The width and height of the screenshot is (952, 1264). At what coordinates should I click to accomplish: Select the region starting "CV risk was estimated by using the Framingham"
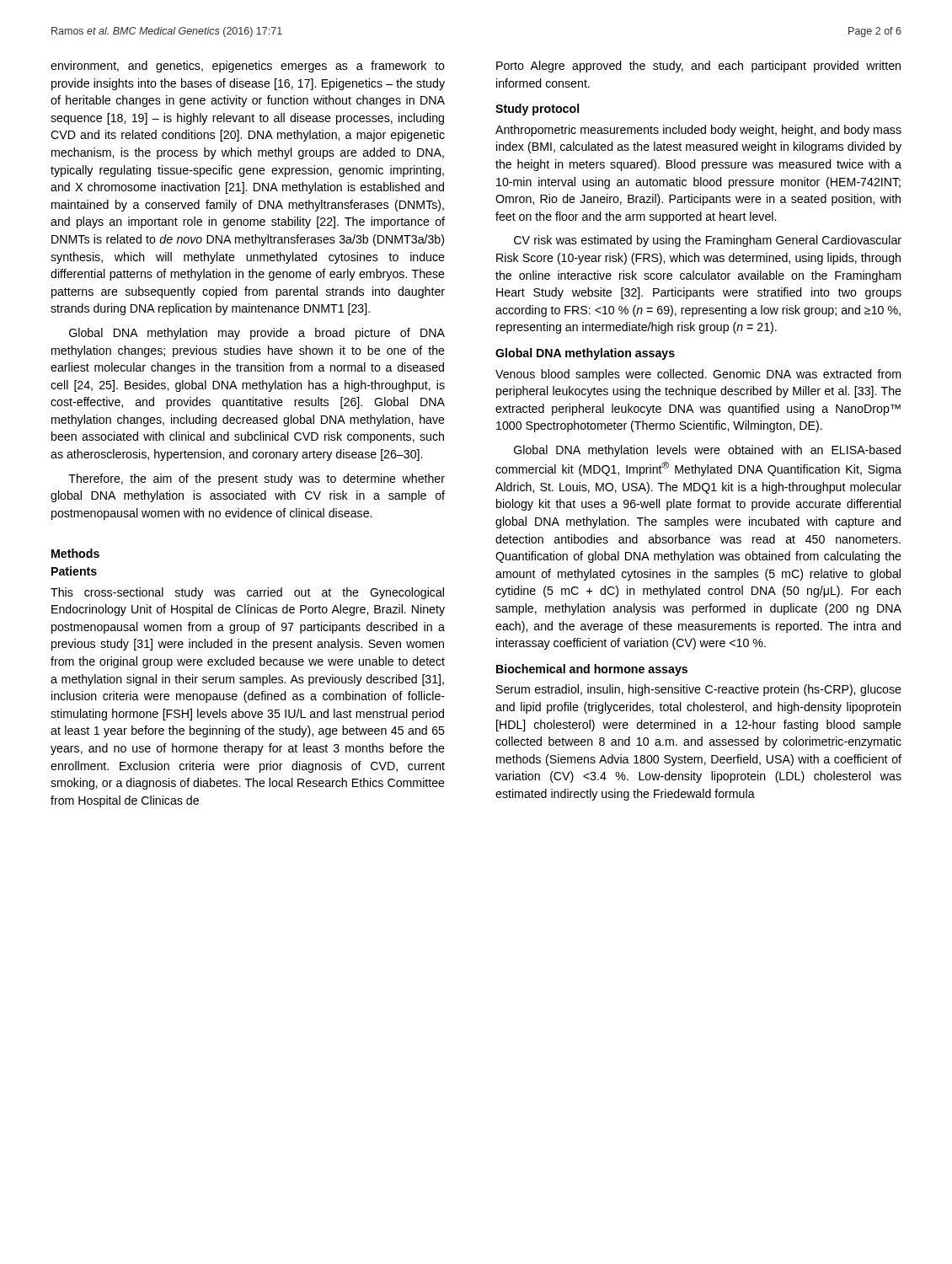point(698,284)
